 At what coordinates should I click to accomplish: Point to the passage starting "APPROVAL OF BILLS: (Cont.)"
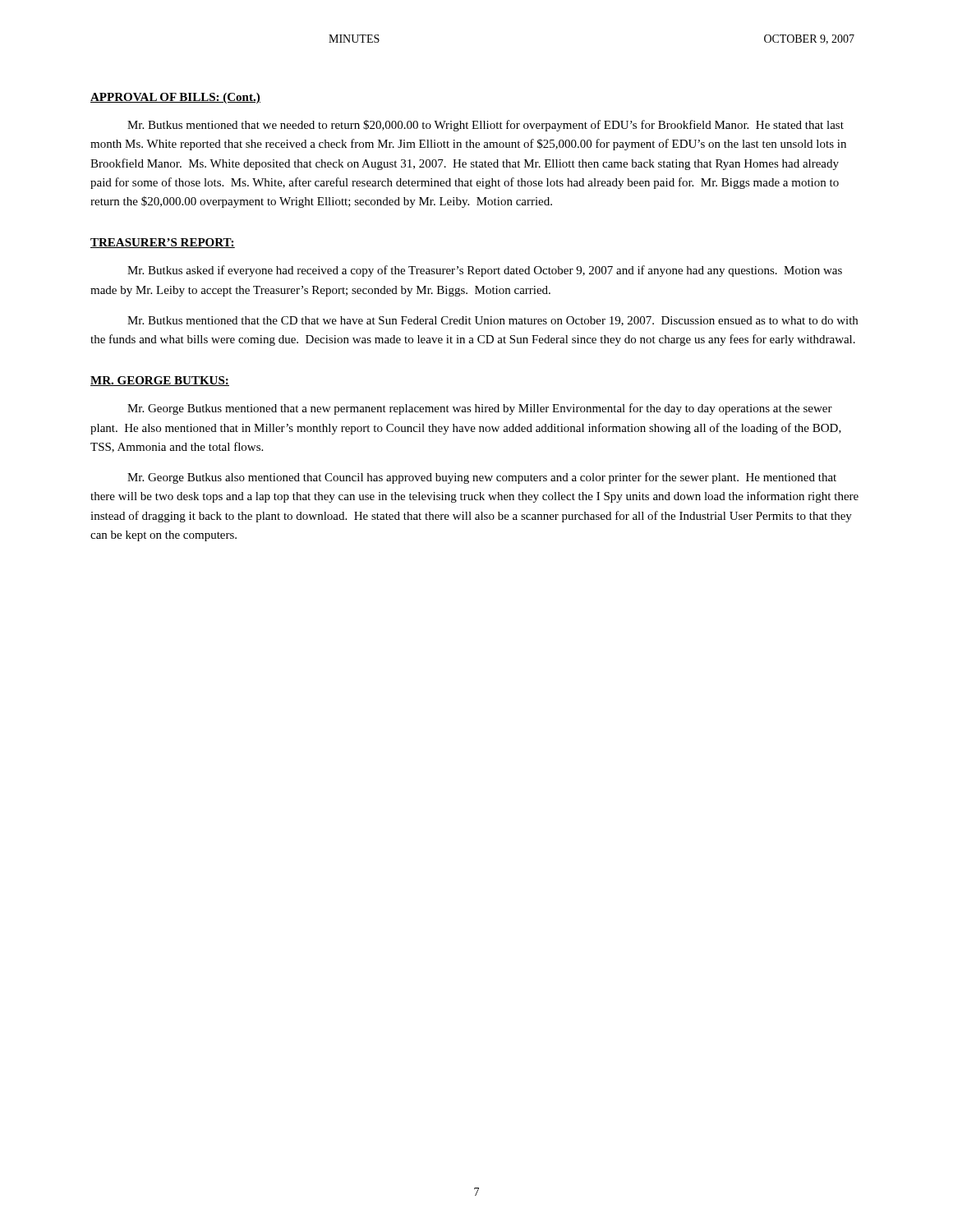click(175, 97)
